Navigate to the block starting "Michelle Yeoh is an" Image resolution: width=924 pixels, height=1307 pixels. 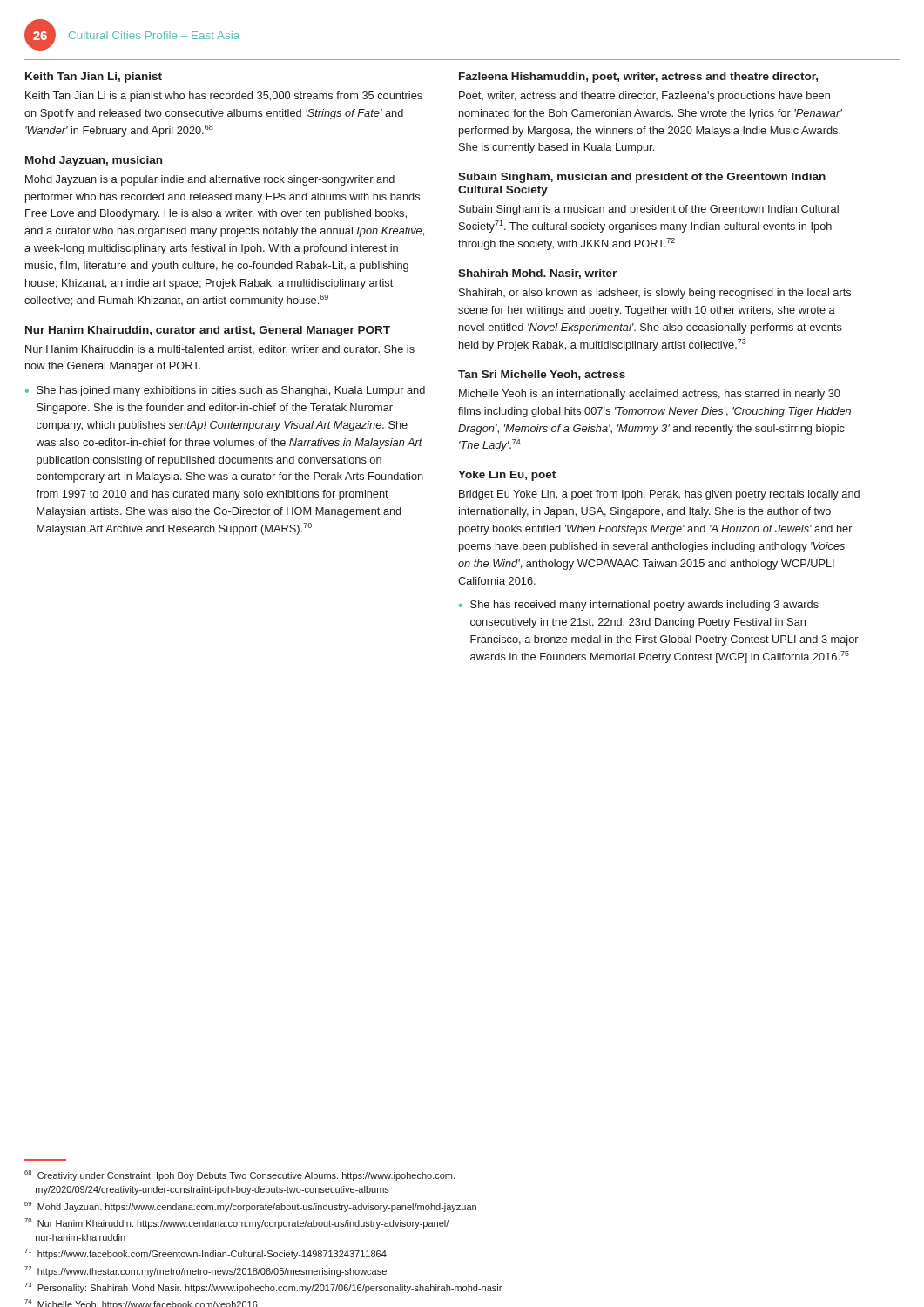[x=655, y=419]
